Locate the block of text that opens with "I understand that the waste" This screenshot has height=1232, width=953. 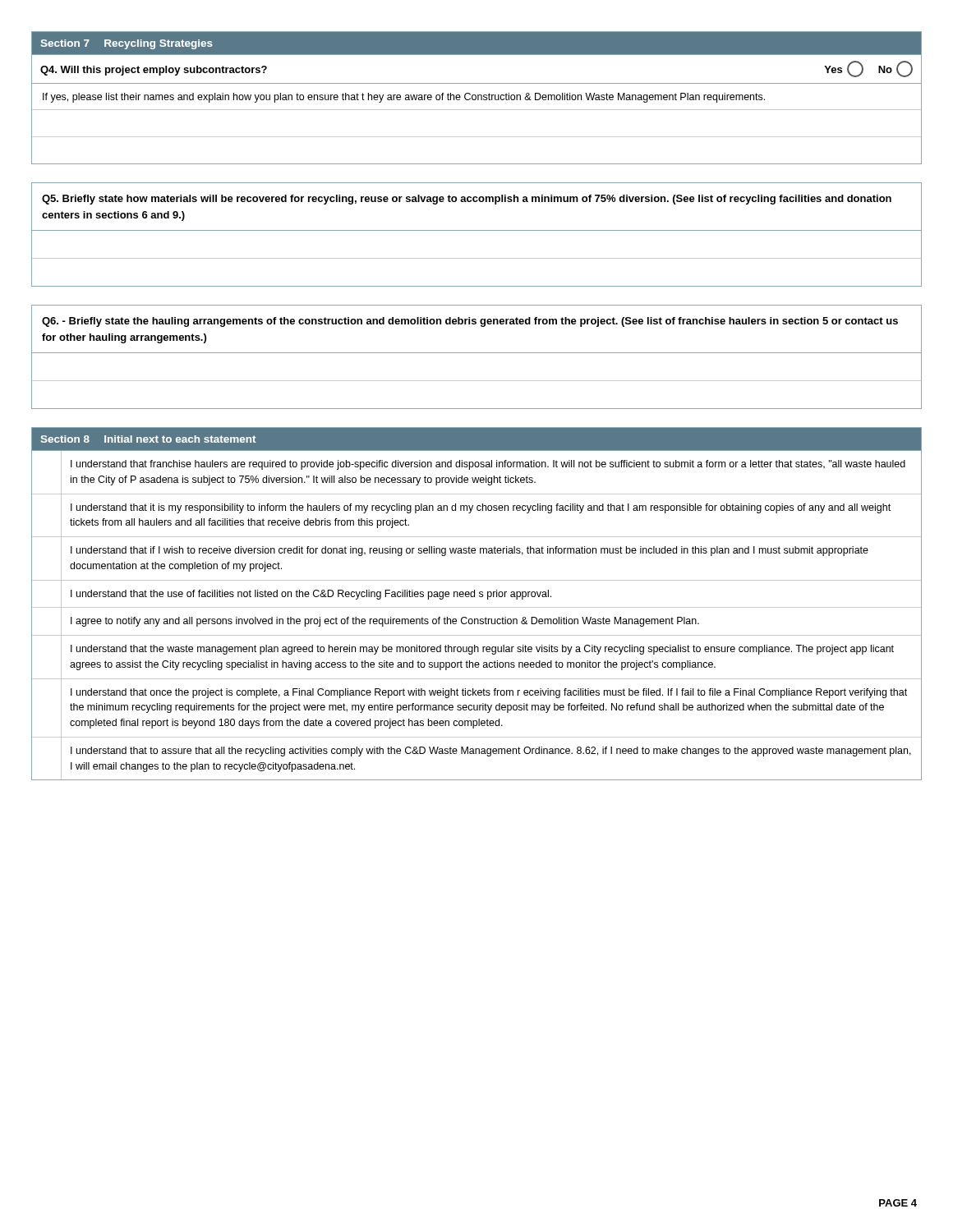[476, 657]
